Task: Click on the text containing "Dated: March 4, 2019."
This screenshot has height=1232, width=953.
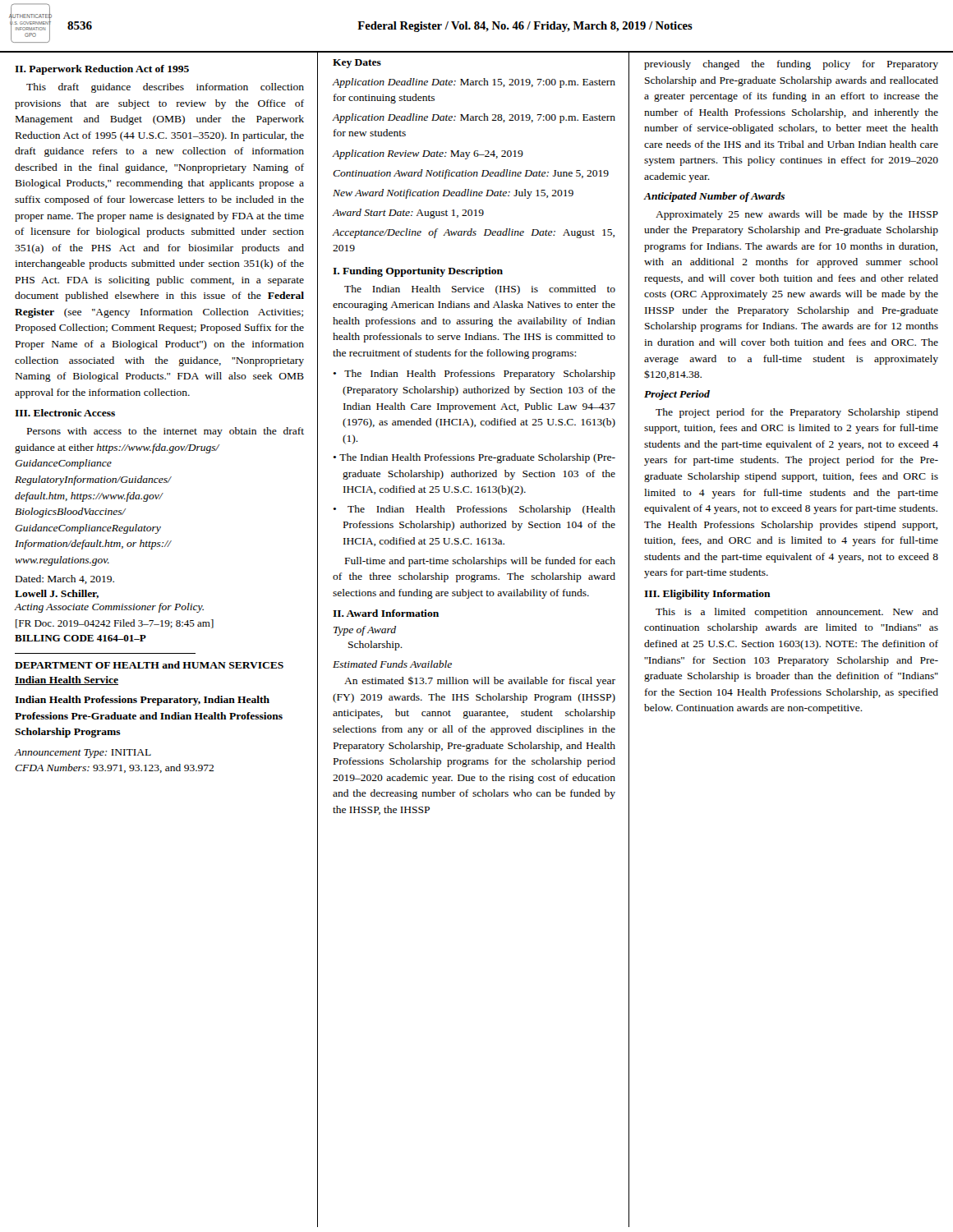Action: click(x=65, y=579)
